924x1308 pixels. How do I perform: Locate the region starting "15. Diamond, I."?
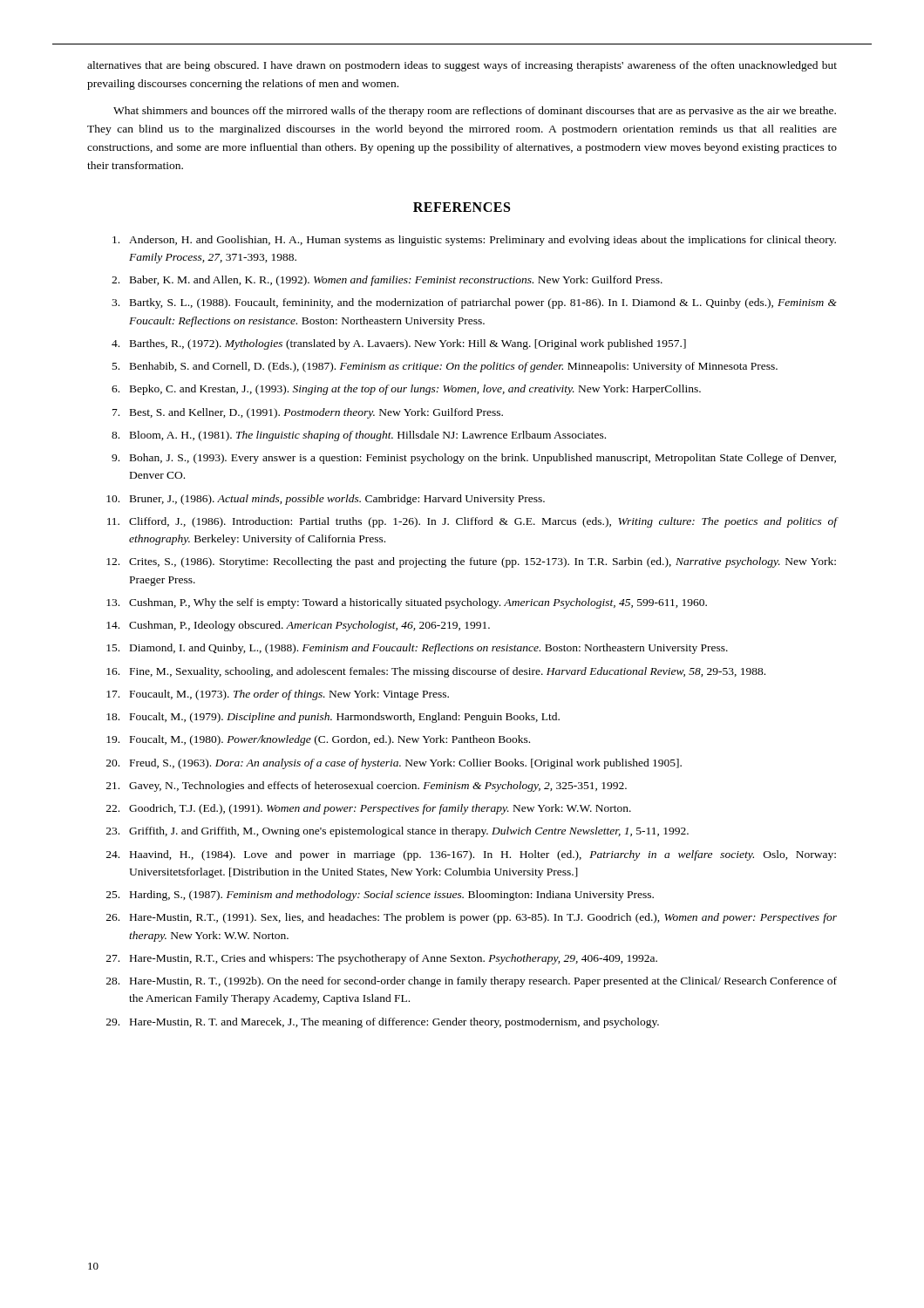(x=462, y=648)
